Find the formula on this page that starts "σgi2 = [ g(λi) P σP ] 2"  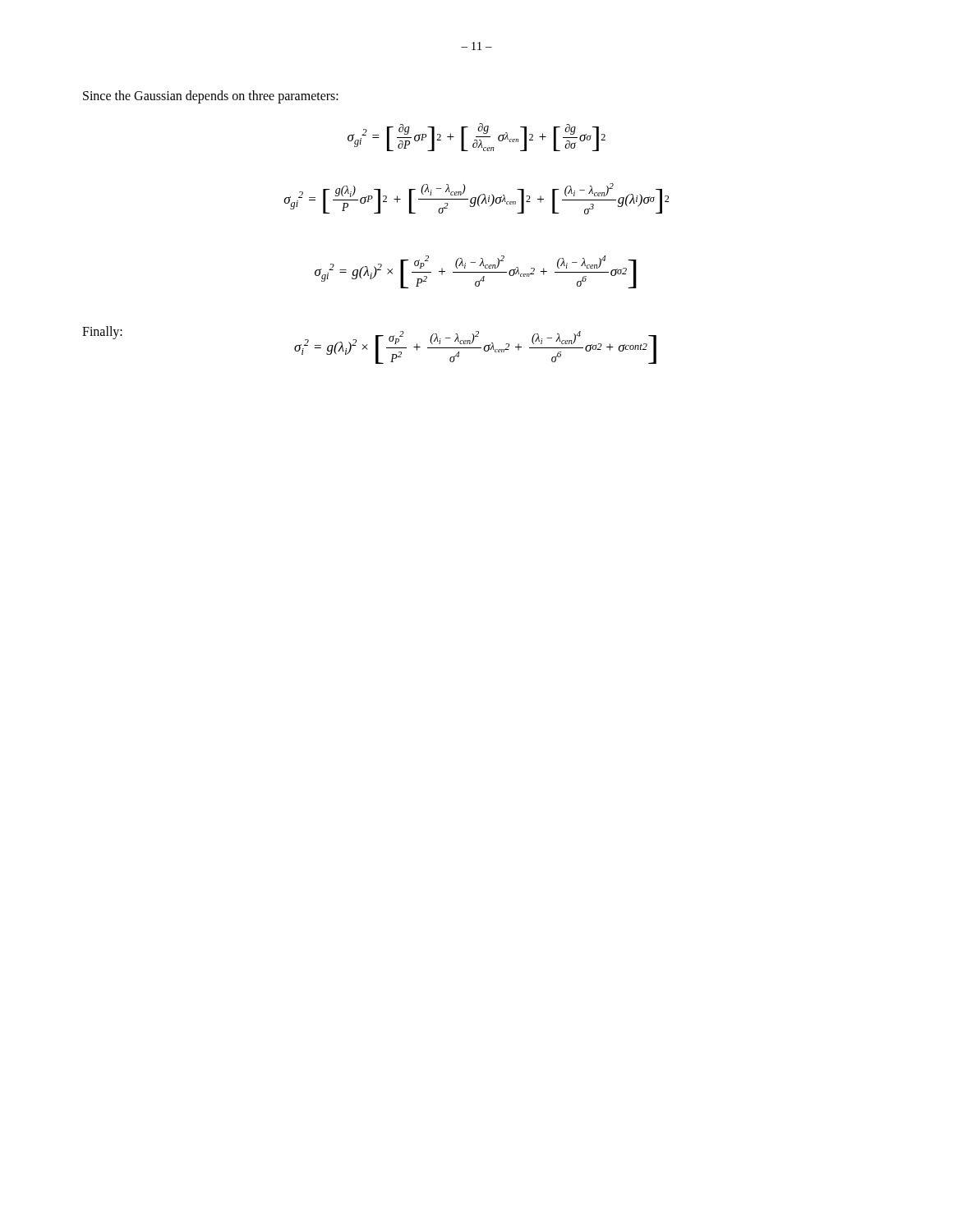click(x=476, y=200)
